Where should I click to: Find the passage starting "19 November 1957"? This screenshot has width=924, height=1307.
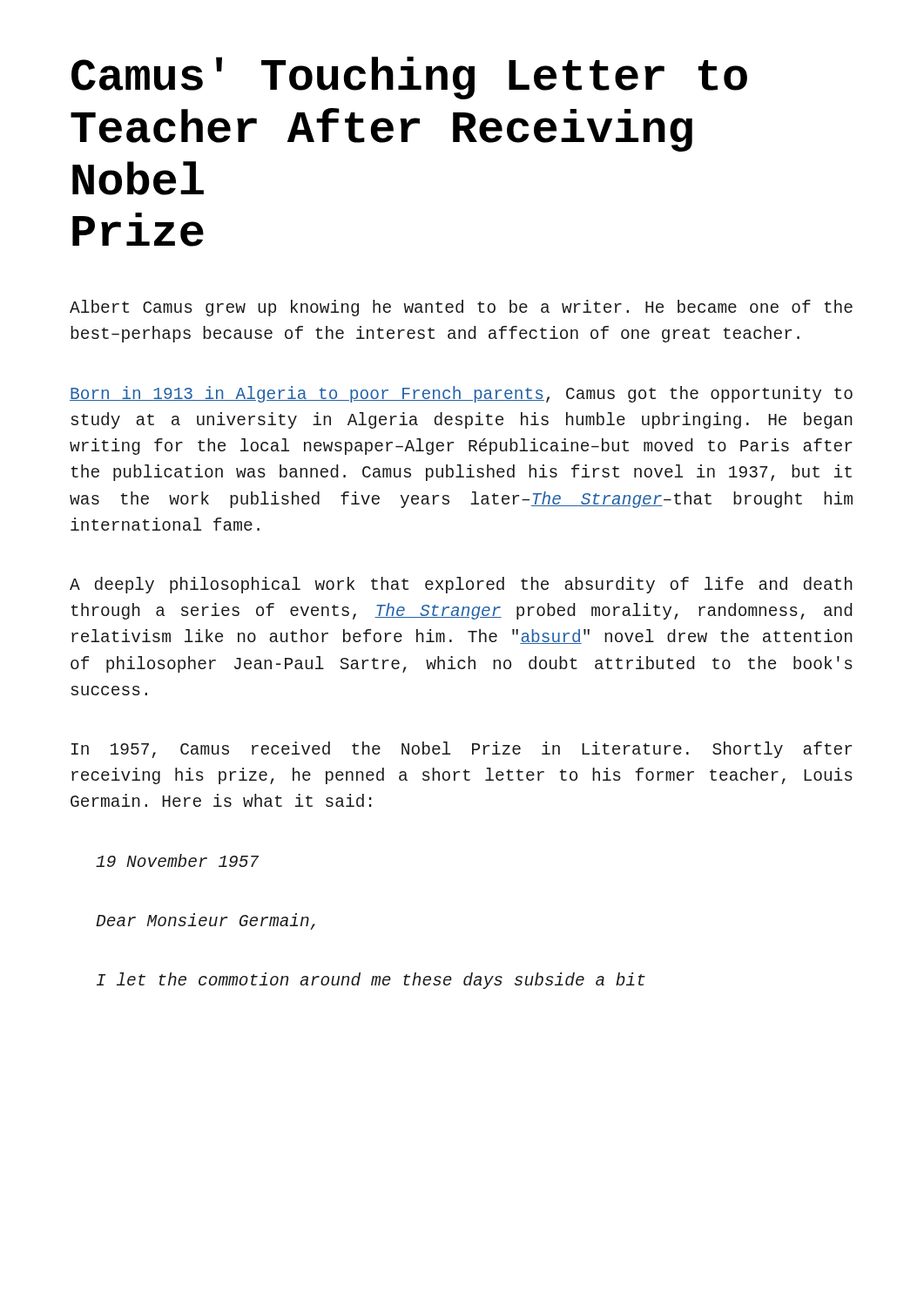177,862
